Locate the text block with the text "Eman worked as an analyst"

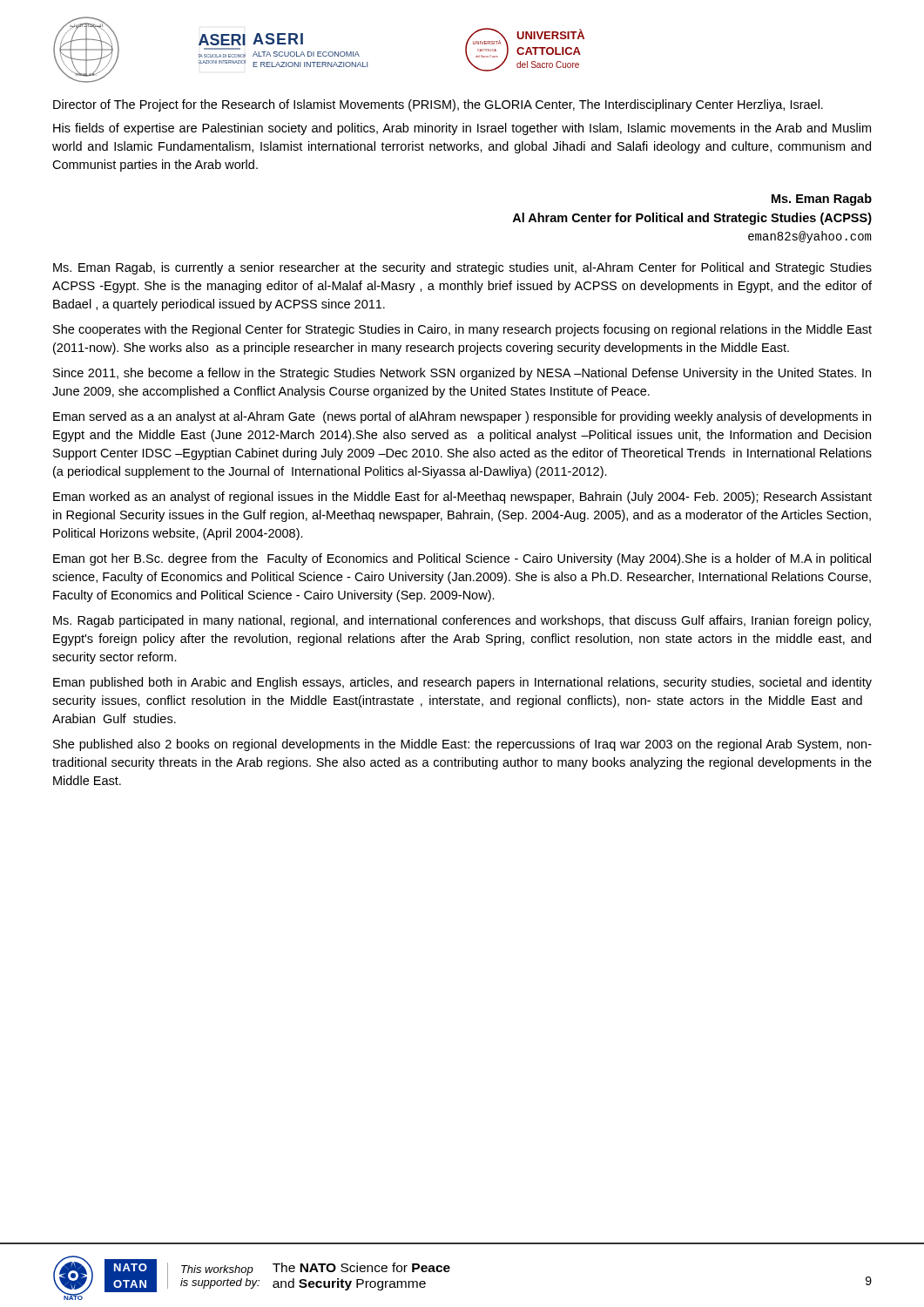click(462, 515)
